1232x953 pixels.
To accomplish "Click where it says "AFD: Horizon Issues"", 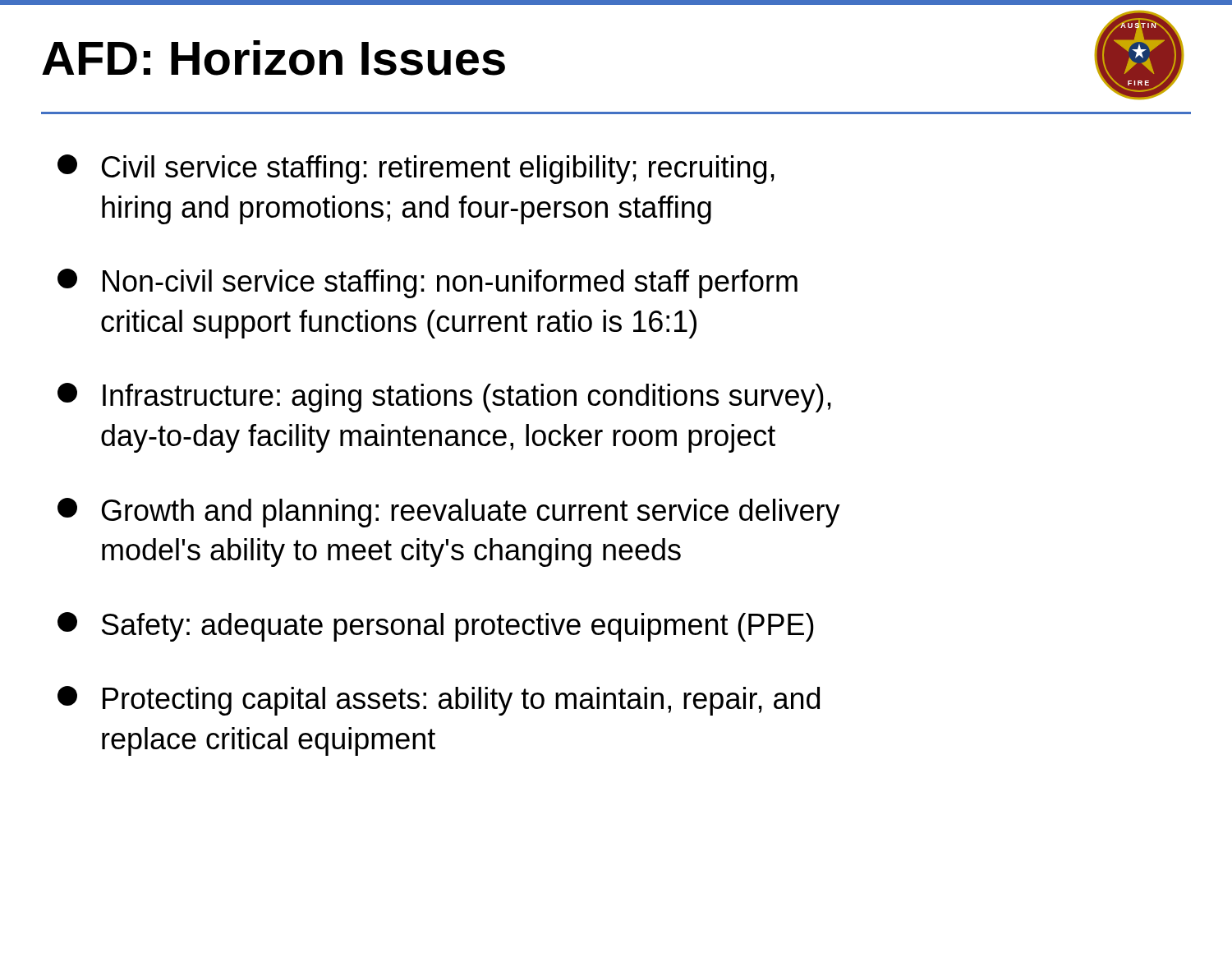I will 274,58.
